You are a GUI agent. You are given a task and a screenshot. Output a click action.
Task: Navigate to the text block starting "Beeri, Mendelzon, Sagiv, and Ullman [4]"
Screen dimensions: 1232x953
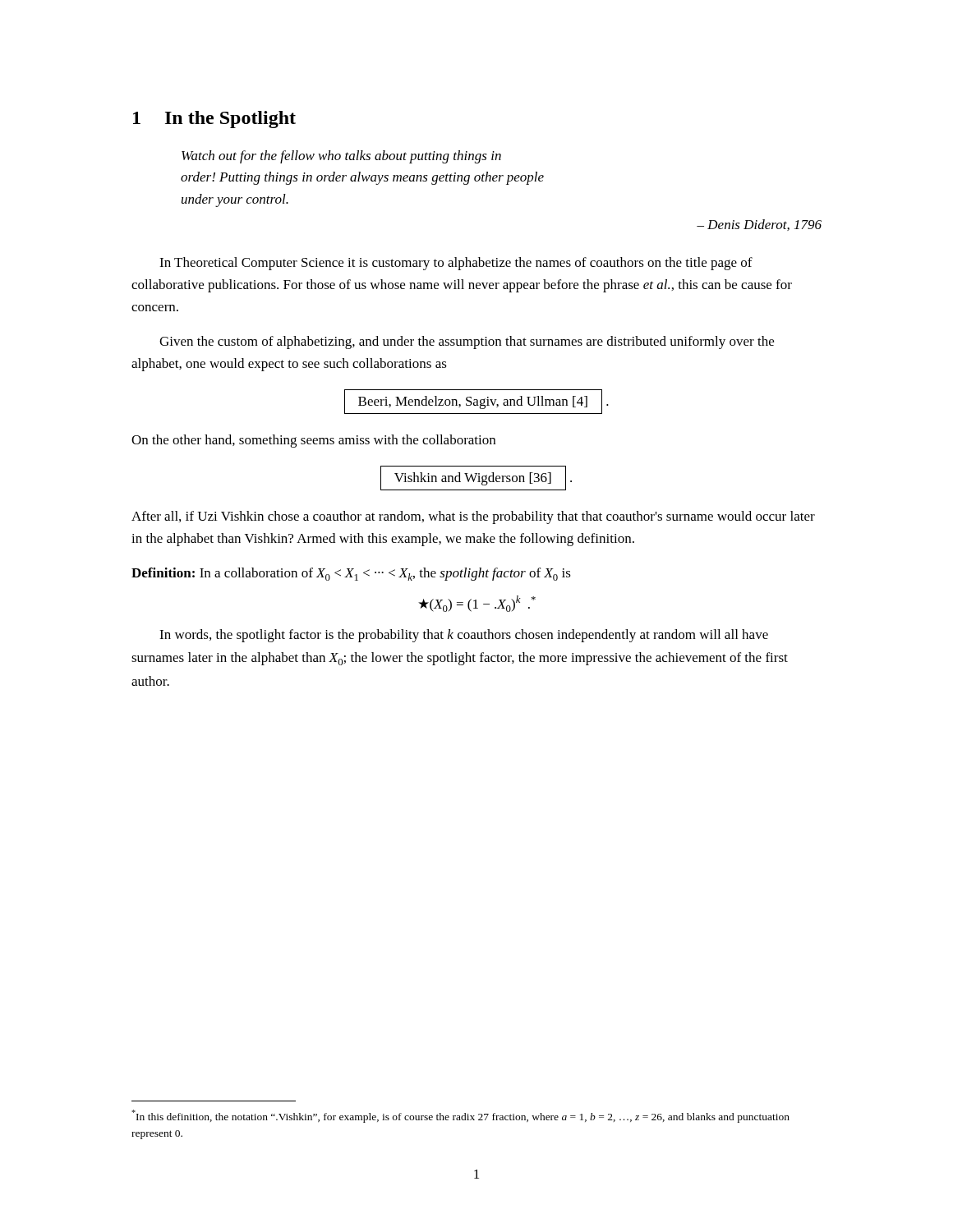[x=476, y=402]
